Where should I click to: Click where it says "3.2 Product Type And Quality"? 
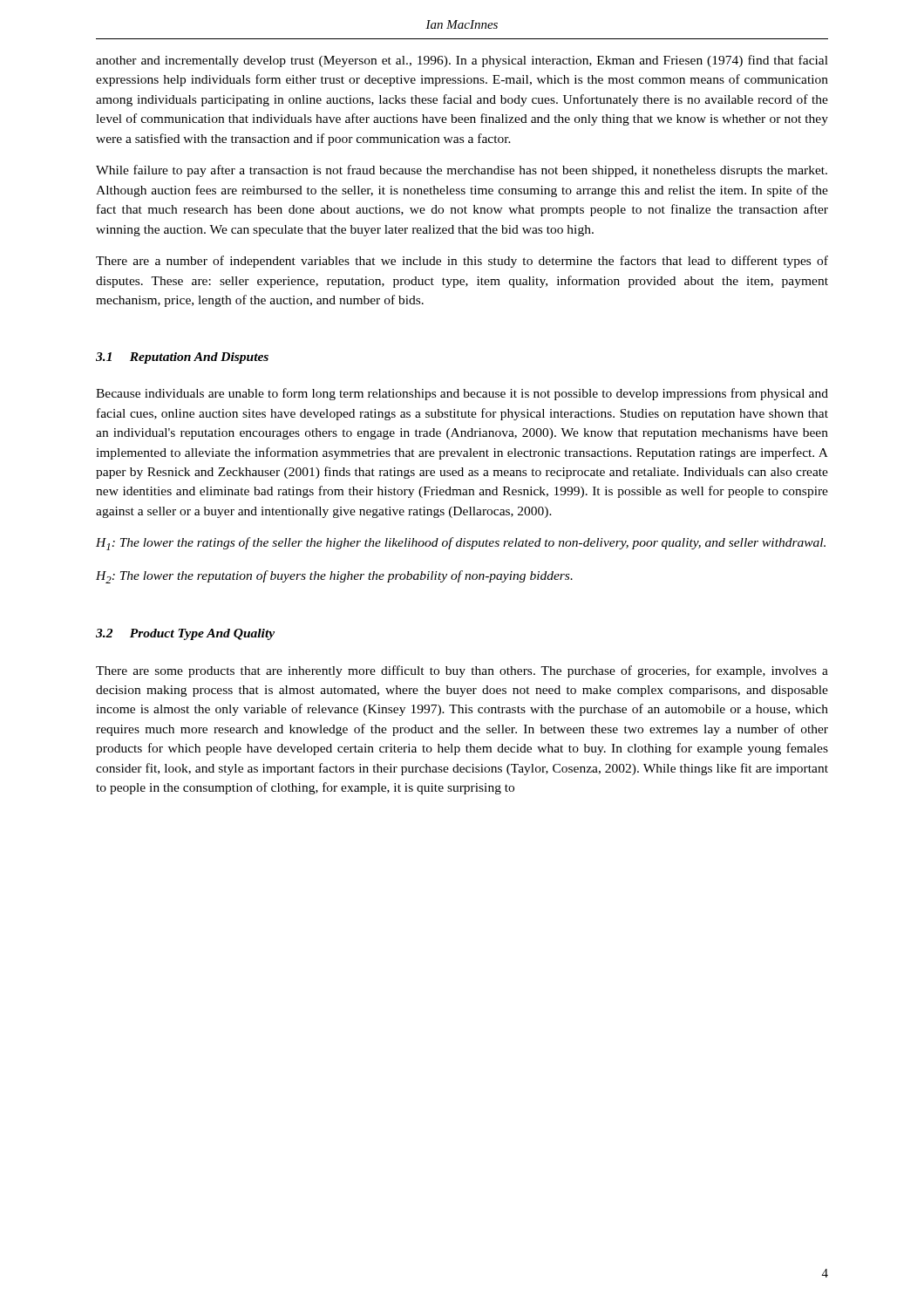[185, 633]
